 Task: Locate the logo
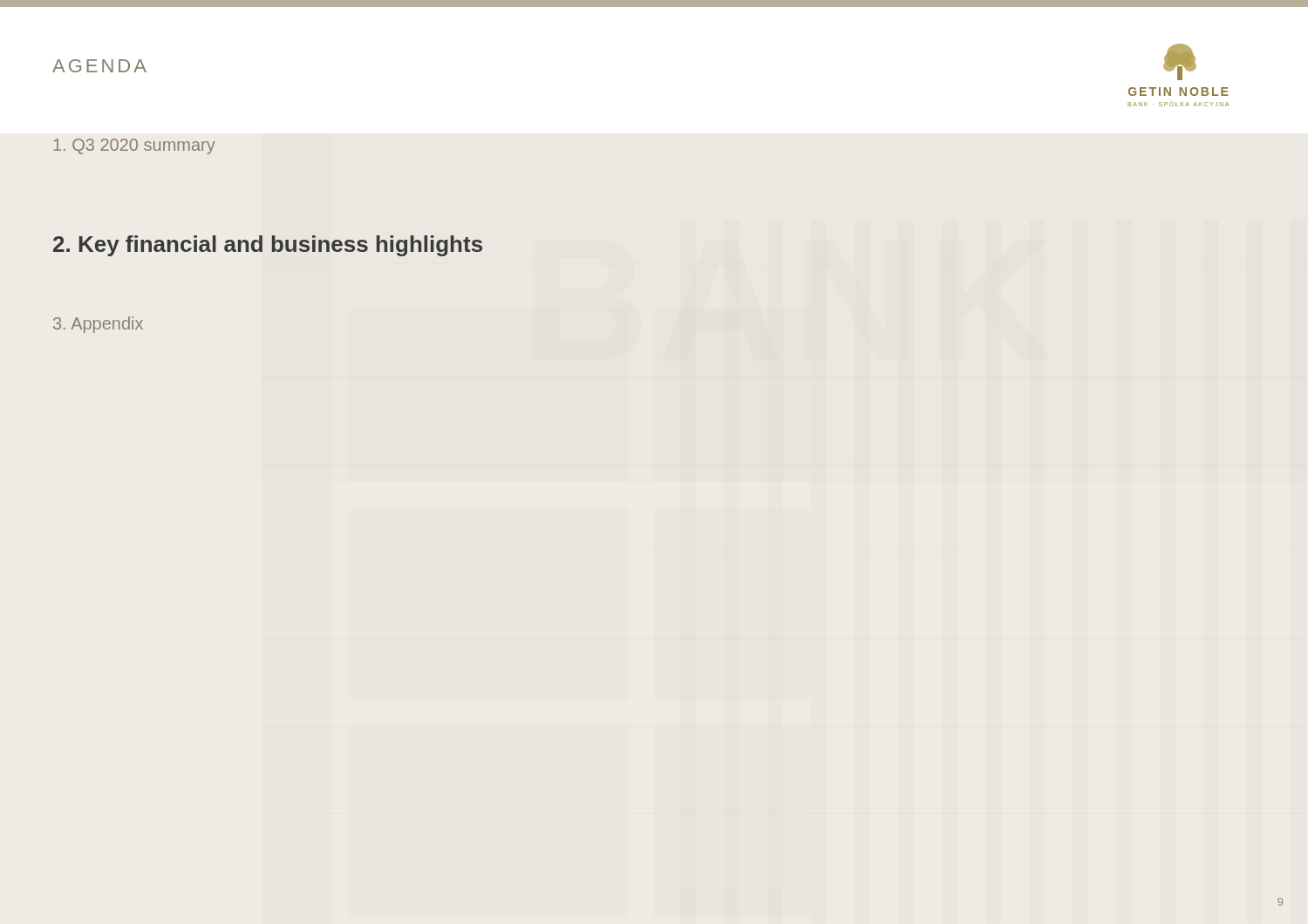1179,77
